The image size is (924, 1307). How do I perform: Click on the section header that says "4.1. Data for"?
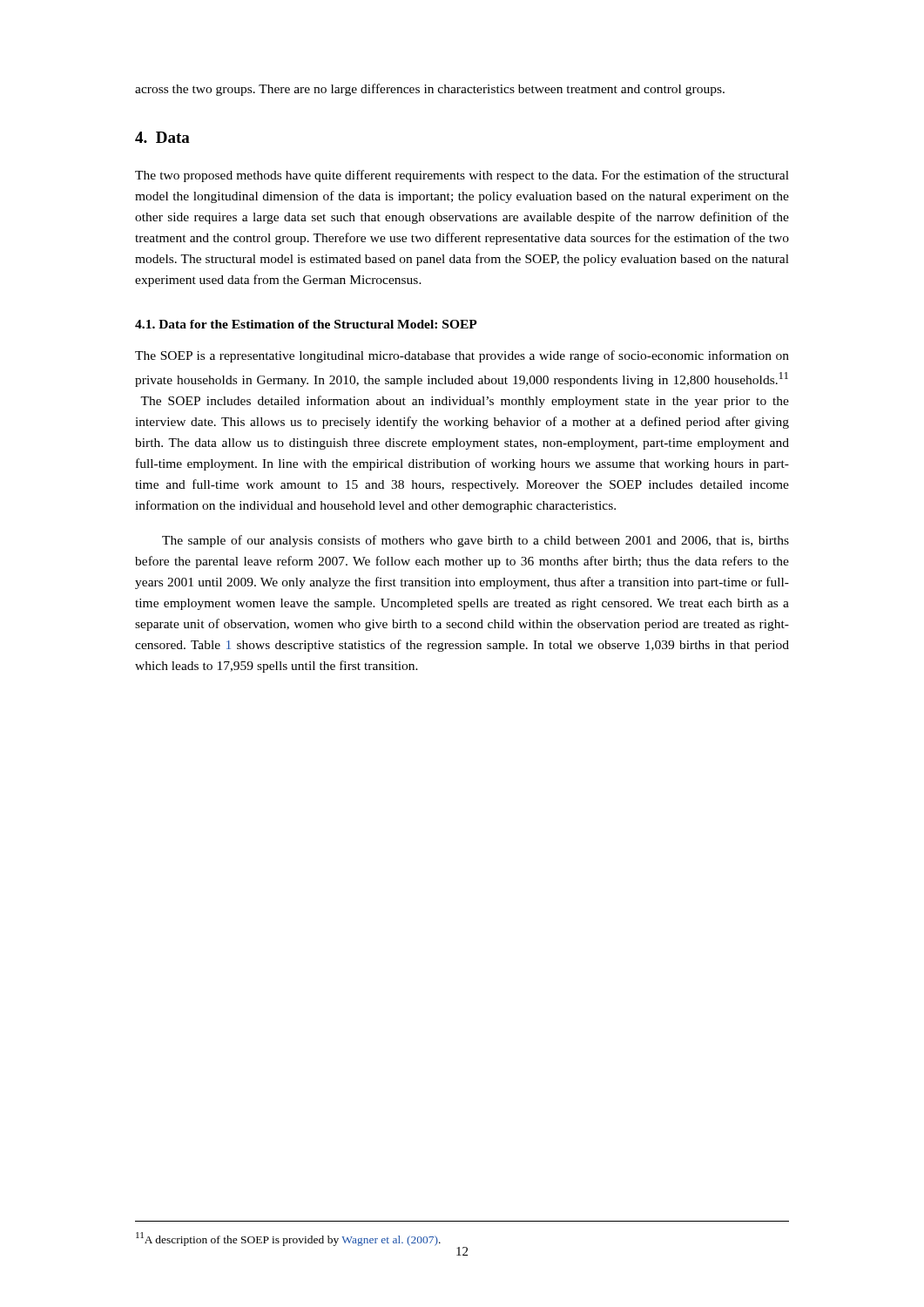pyautogui.click(x=306, y=324)
